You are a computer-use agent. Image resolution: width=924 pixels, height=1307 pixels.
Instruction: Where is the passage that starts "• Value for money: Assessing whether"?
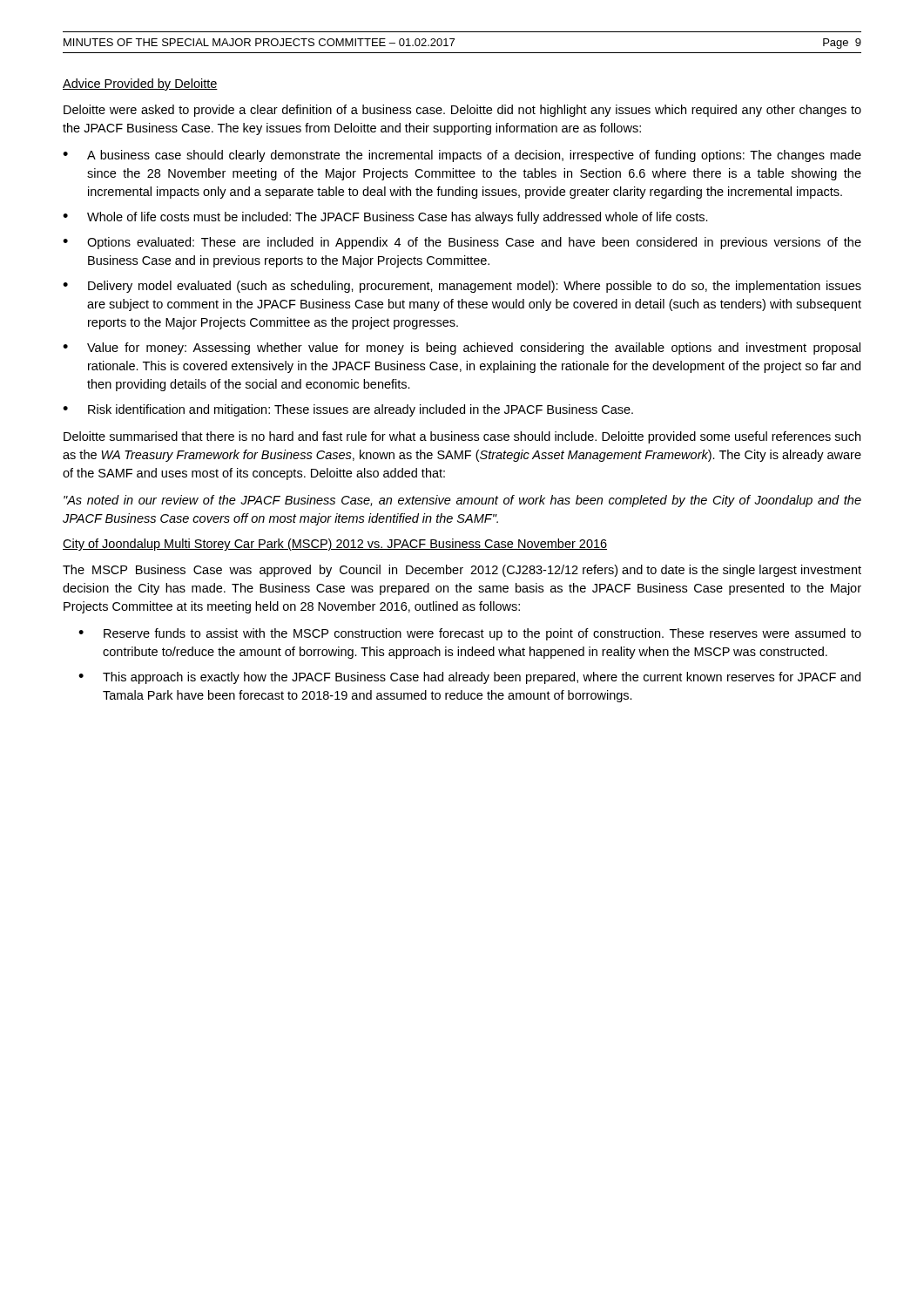462,367
